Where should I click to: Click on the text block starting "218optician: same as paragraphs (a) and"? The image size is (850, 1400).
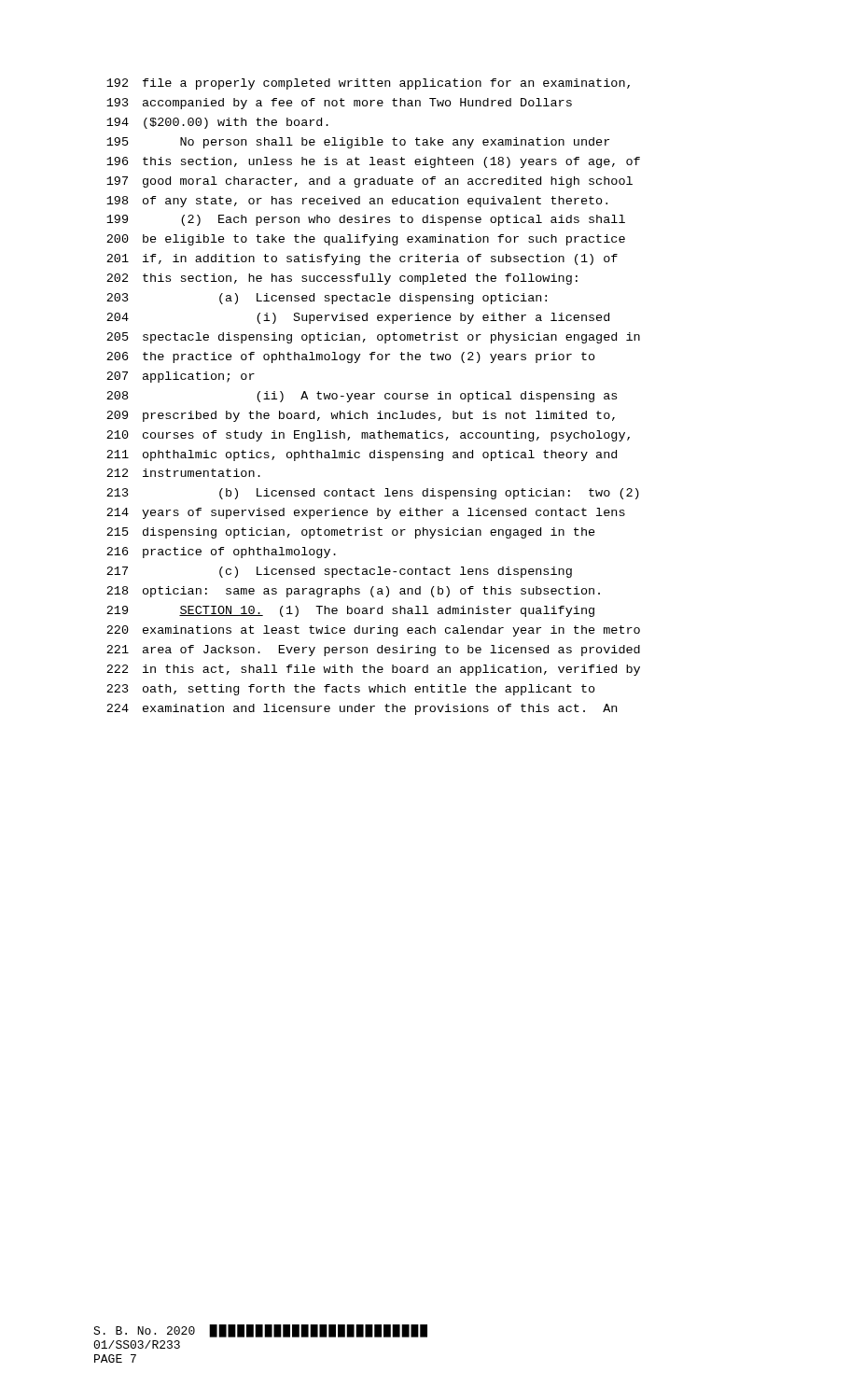tap(434, 592)
